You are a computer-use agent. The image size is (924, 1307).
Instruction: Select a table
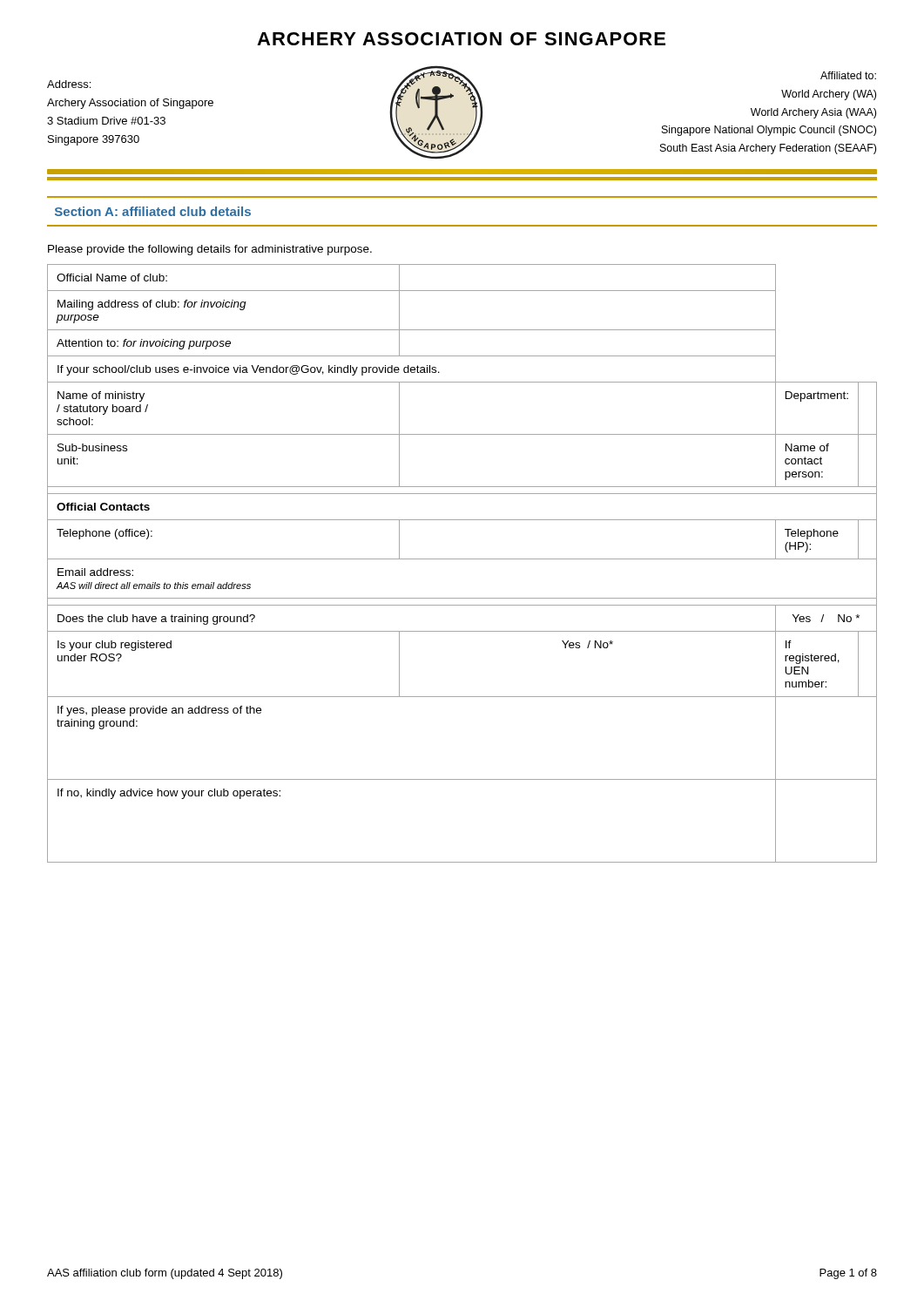(x=462, y=563)
